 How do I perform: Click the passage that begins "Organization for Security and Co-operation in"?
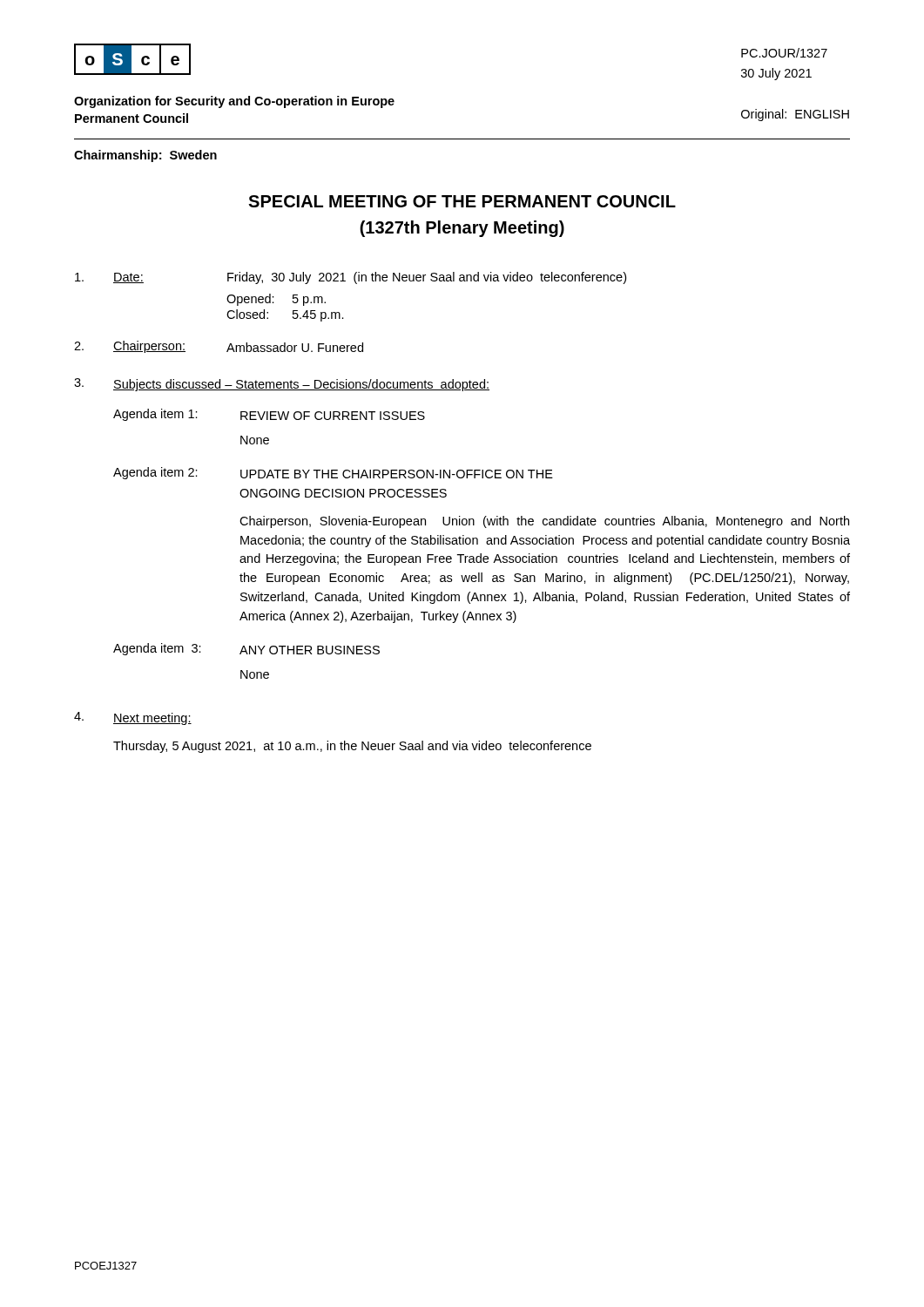234,110
